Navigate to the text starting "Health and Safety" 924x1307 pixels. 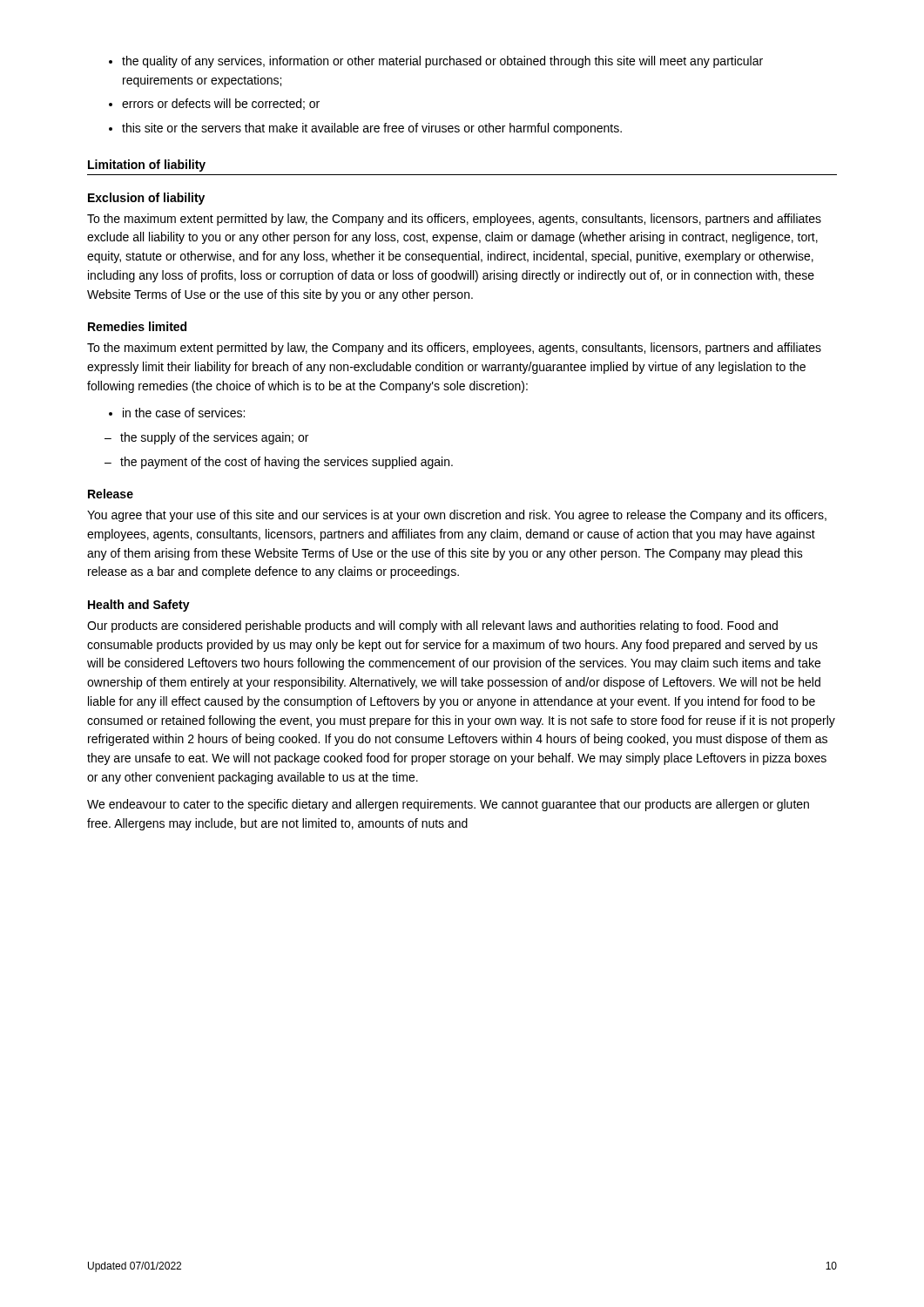(x=138, y=605)
